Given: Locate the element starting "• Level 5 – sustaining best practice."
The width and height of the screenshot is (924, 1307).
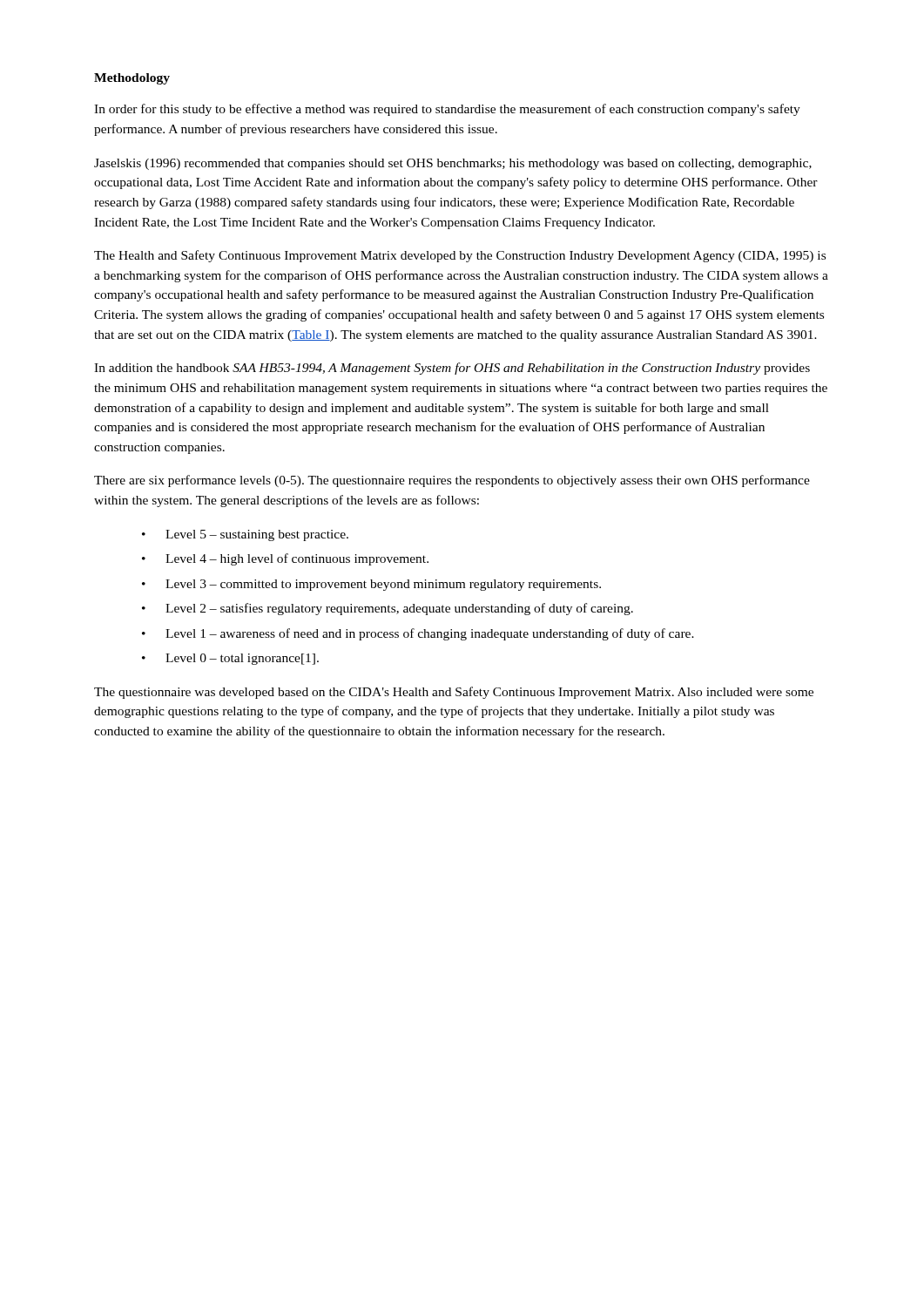Looking at the screenshot, I should pyautogui.click(x=245, y=534).
